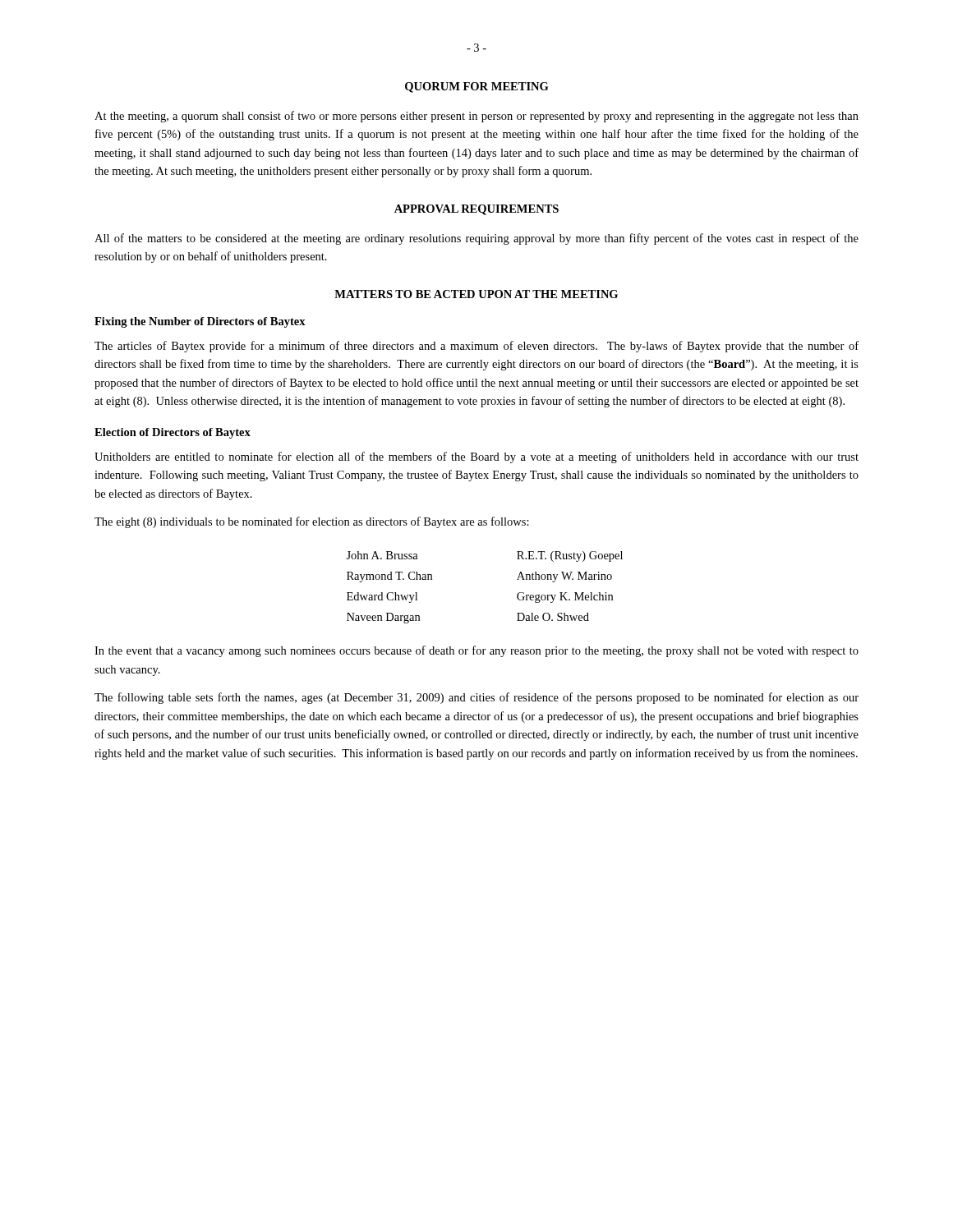Find "APPROVAL REQUIREMENTS" on this page
The image size is (953, 1232).
click(x=476, y=209)
